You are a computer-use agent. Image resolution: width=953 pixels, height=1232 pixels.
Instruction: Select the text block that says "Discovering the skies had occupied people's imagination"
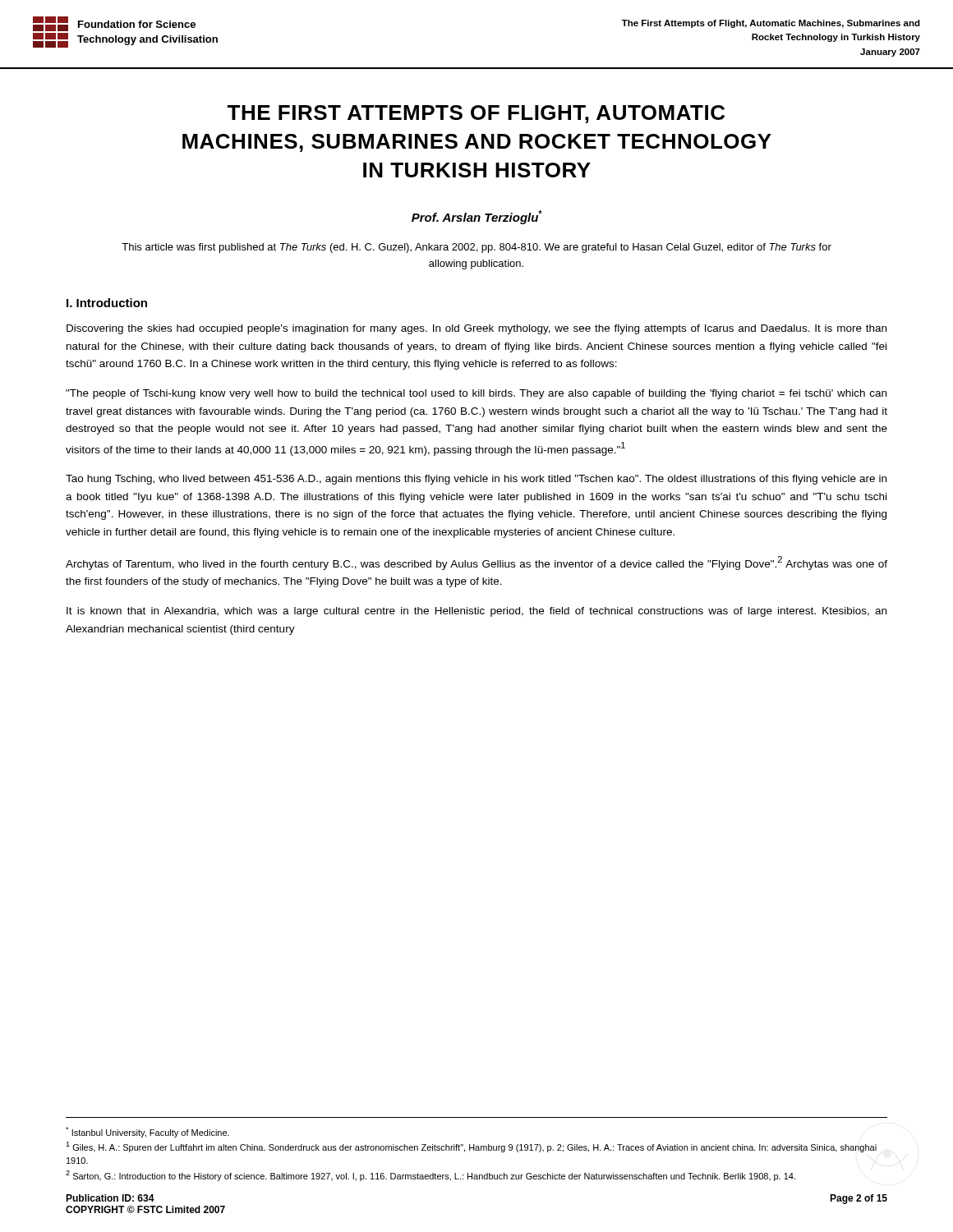pos(476,346)
